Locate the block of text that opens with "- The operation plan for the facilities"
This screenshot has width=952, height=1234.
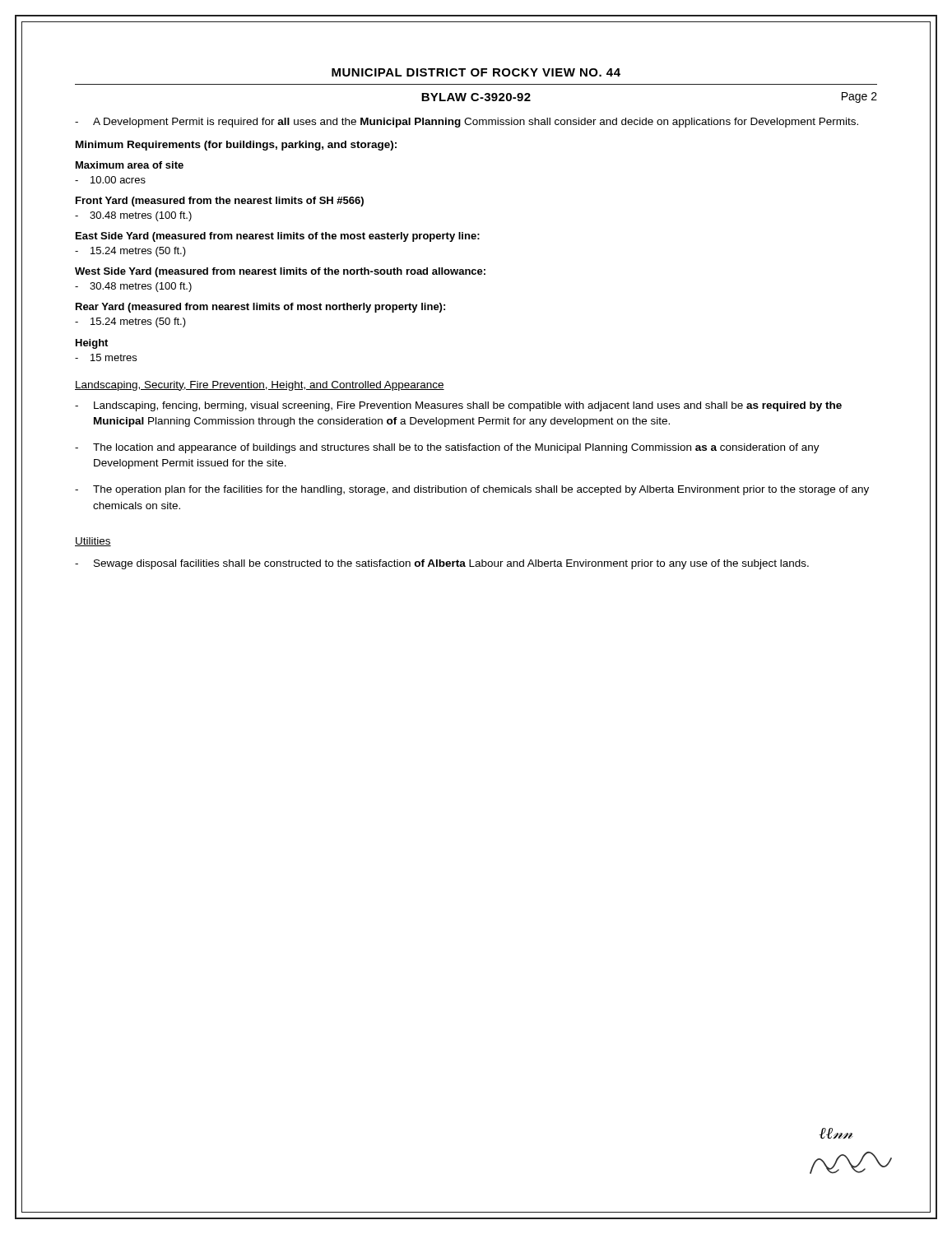(476, 497)
